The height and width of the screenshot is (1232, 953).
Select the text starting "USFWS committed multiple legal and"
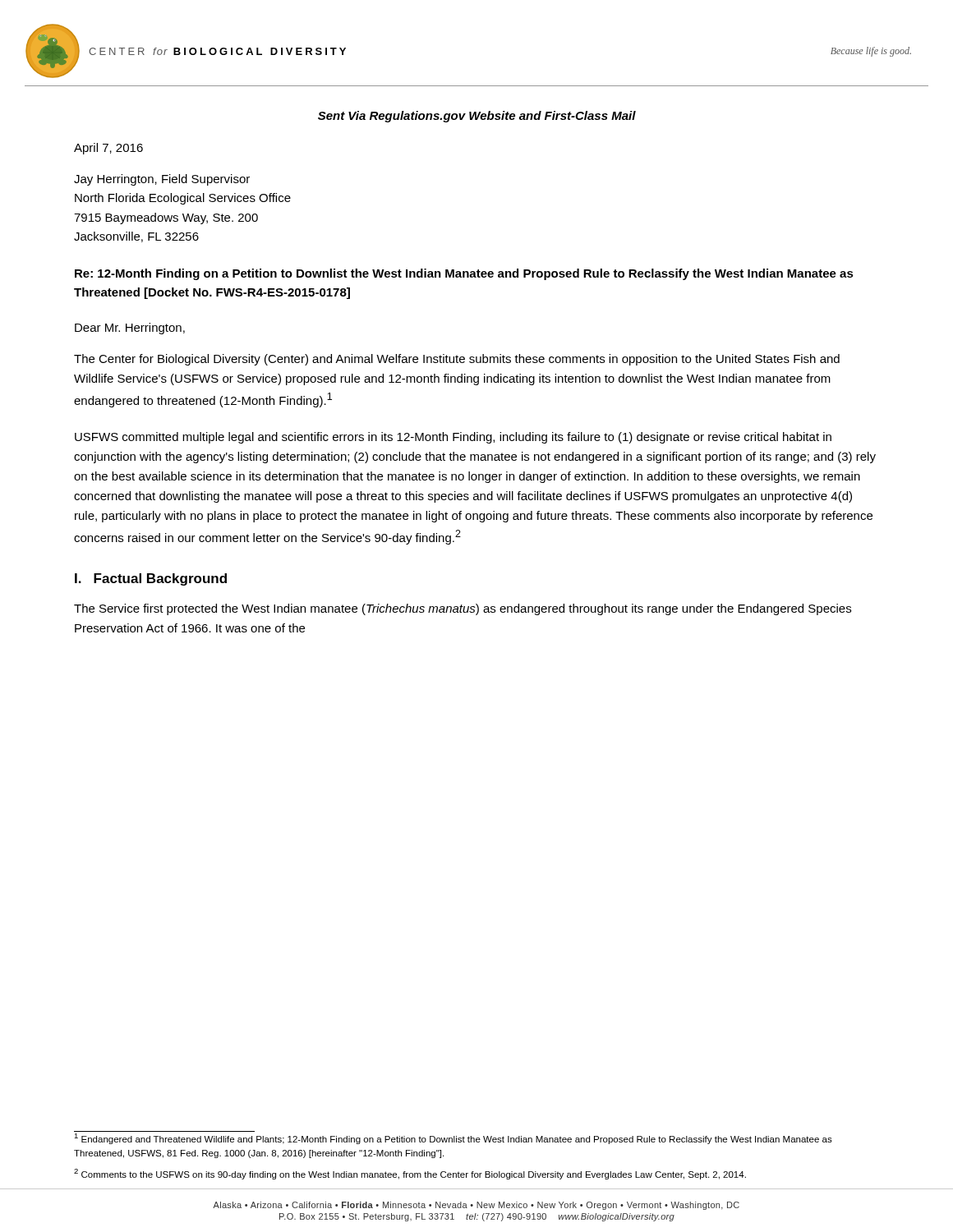475,487
